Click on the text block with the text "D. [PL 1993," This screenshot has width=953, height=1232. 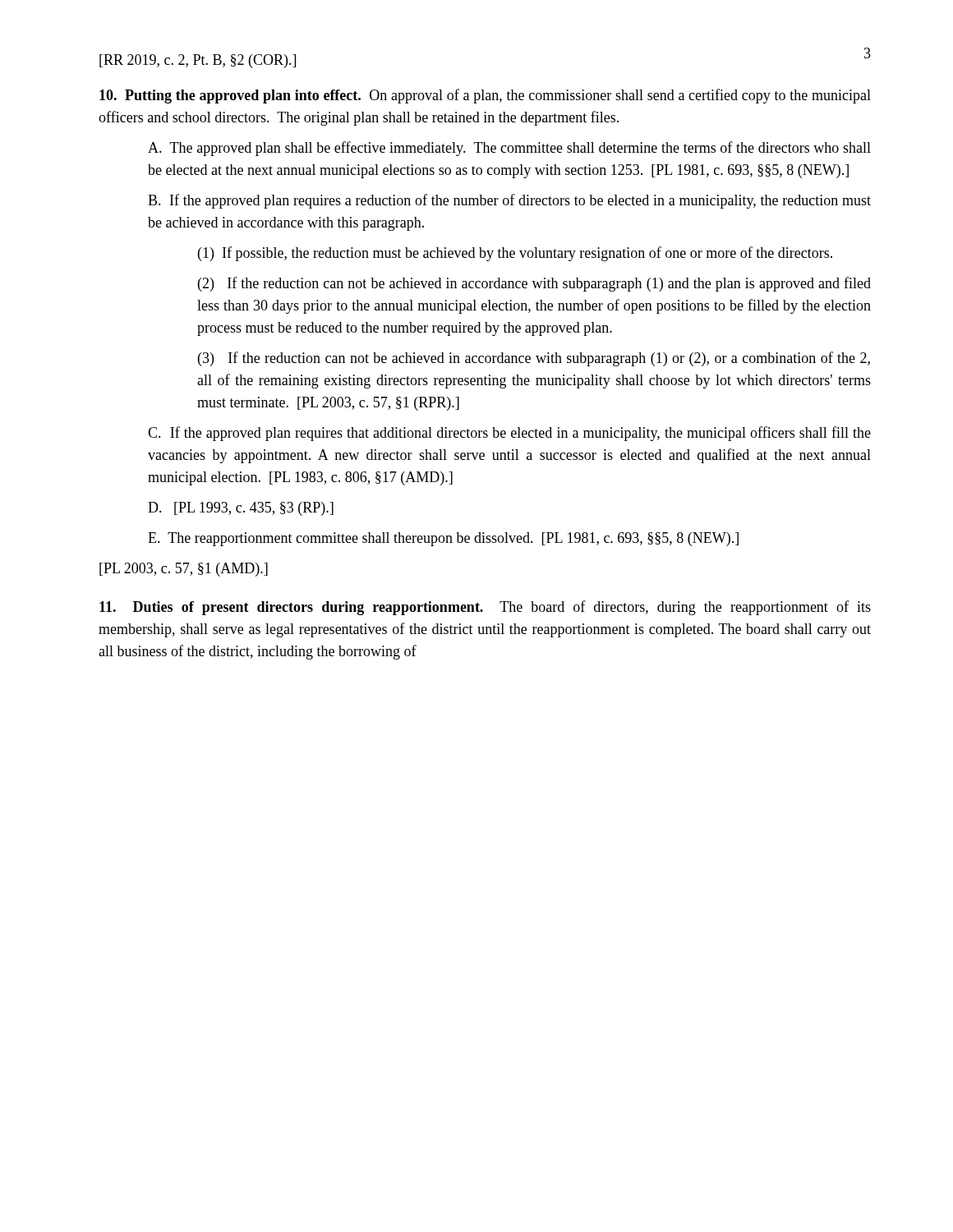(241, 509)
